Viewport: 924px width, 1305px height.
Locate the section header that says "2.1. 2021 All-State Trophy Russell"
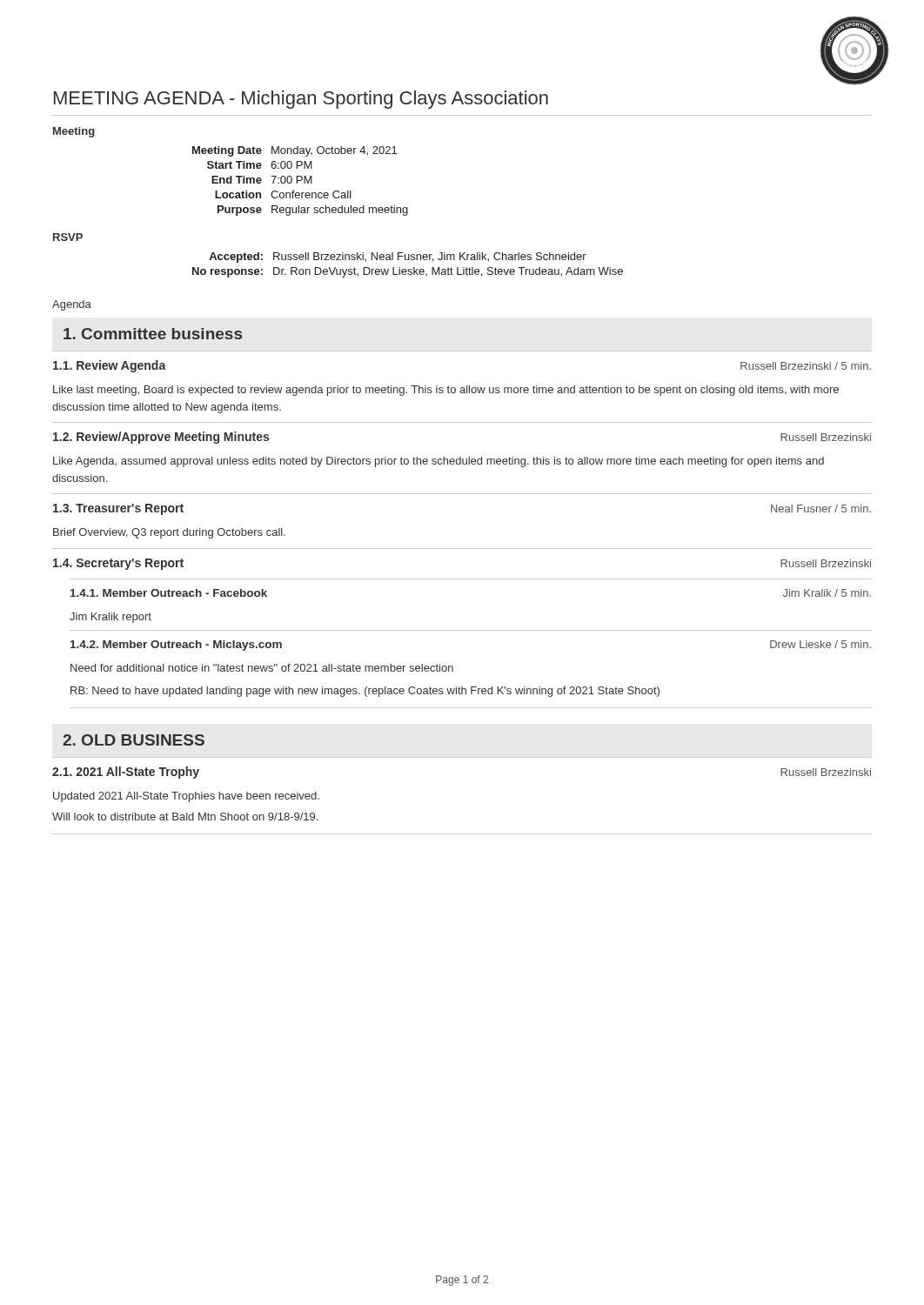click(x=129, y=772)
